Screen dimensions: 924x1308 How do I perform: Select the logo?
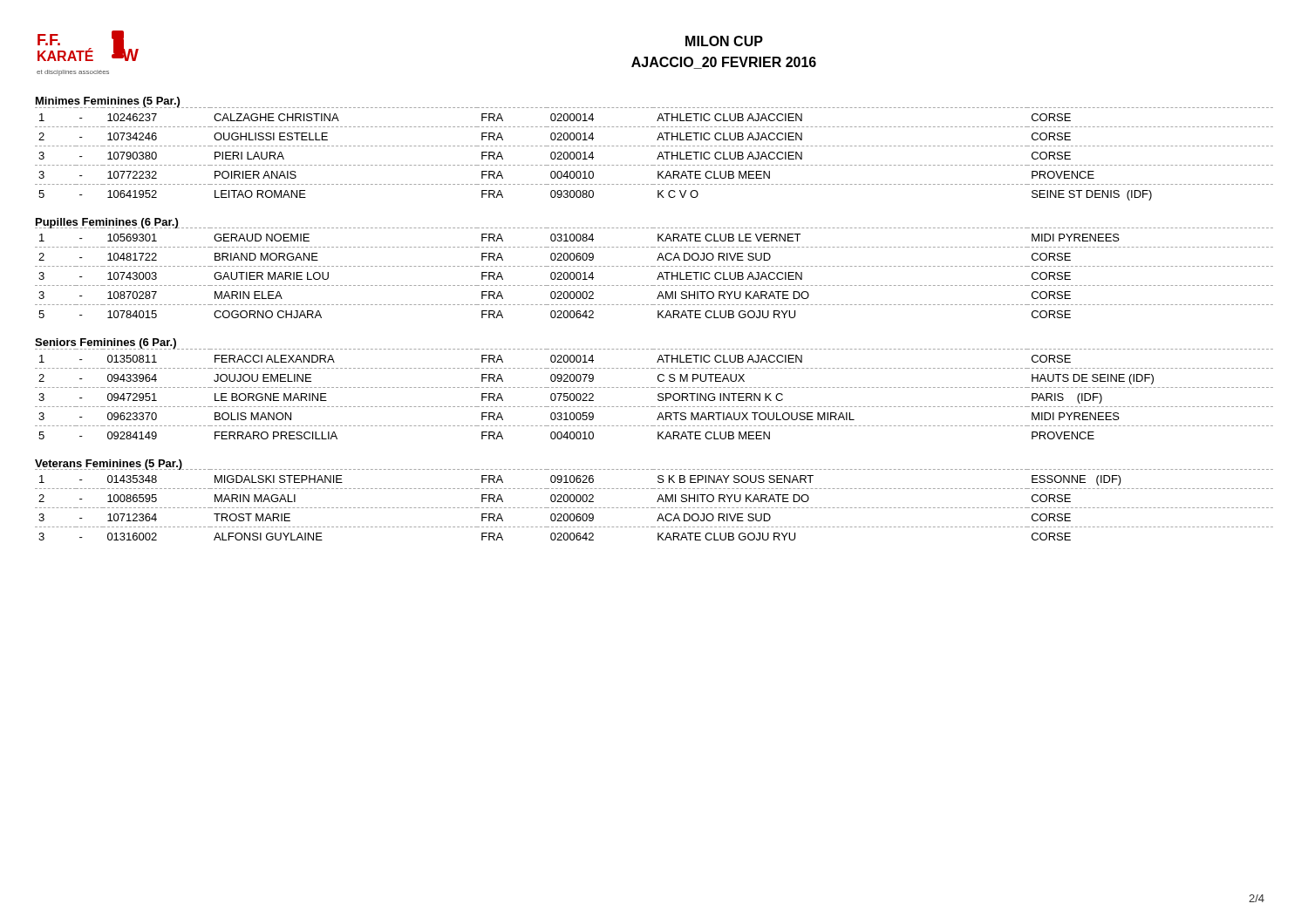(105, 52)
